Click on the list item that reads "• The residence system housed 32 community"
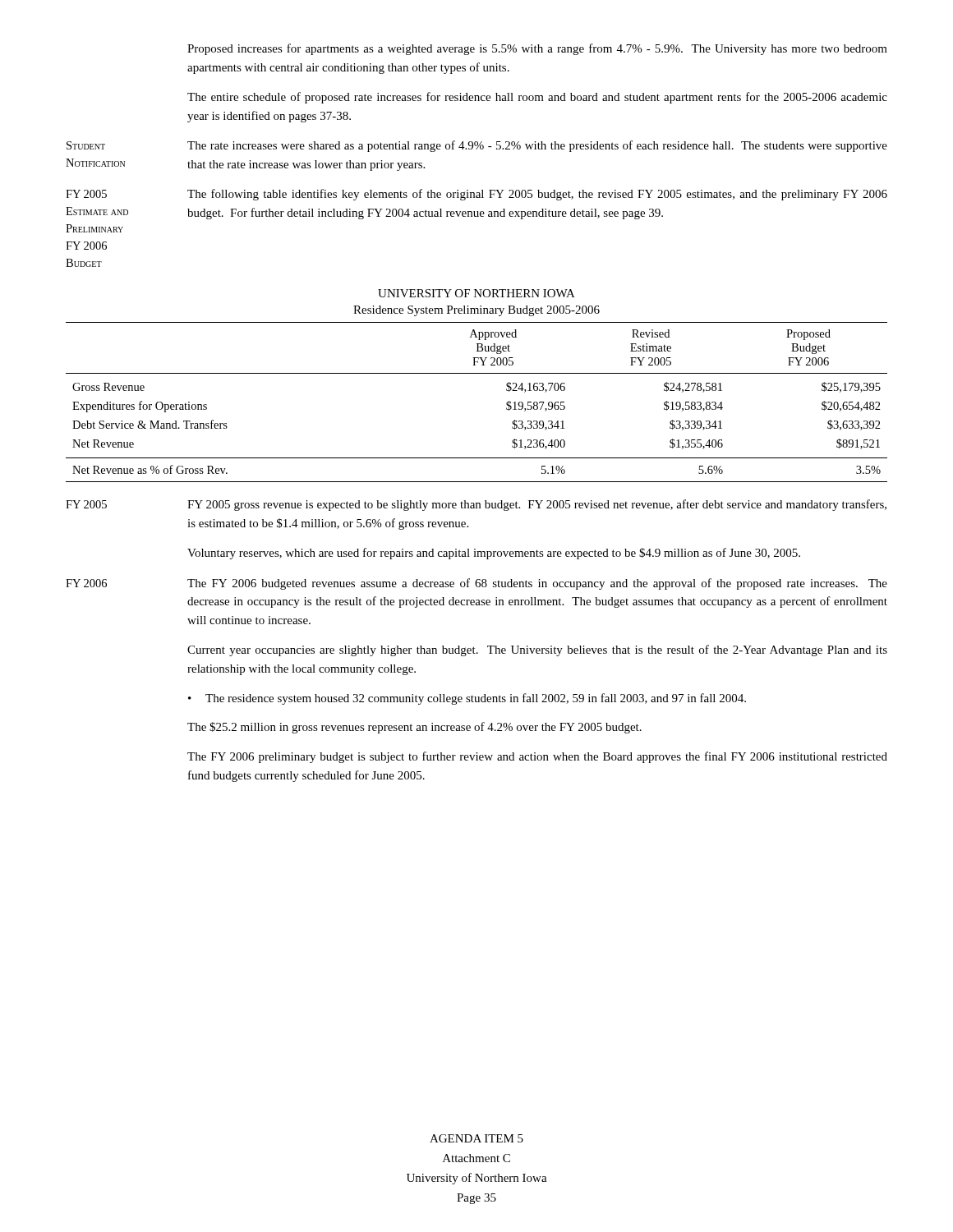Screen dimensions: 1232x953 coord(537,698)
